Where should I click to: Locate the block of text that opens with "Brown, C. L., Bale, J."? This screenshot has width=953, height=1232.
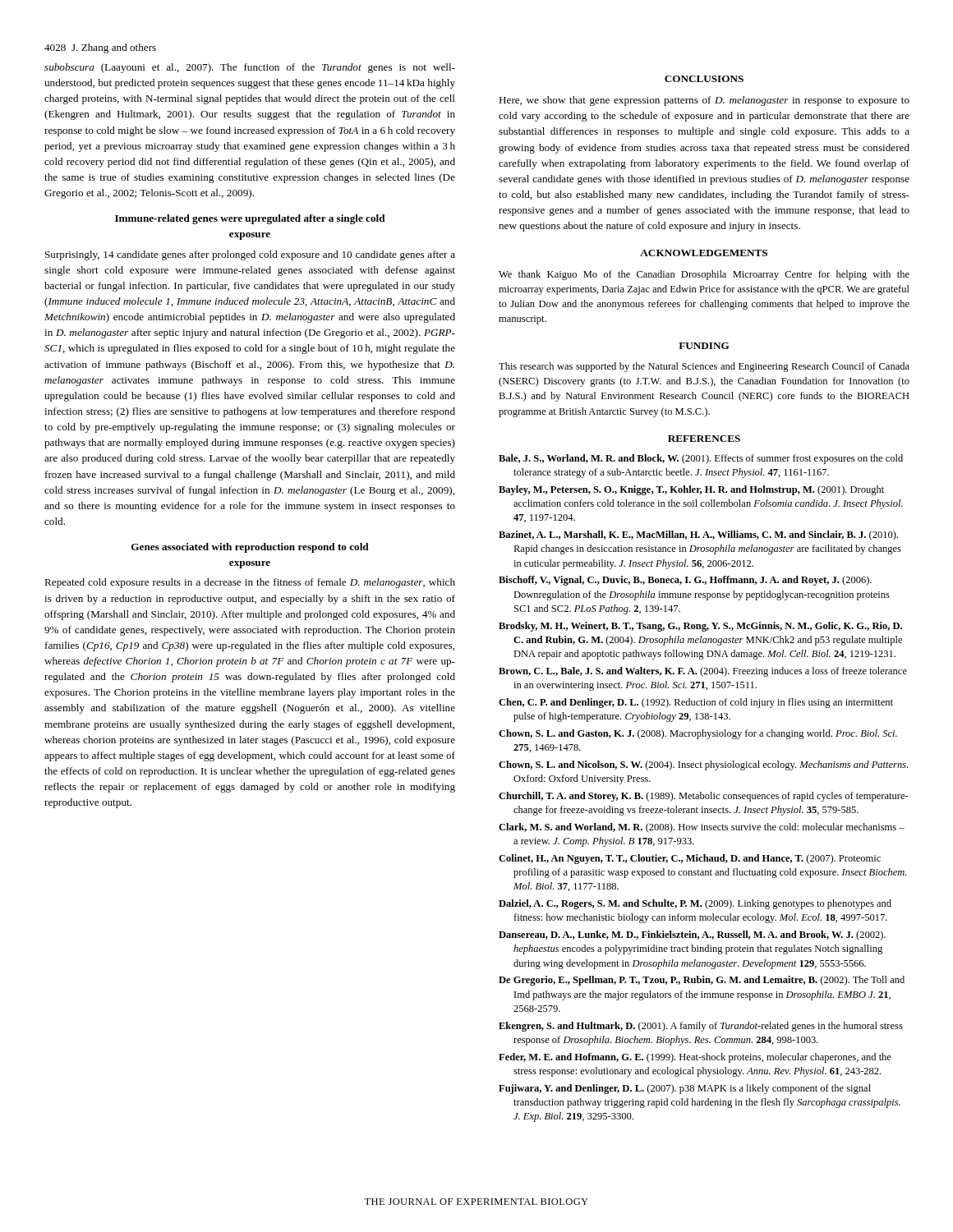click(x=703, y=678)
